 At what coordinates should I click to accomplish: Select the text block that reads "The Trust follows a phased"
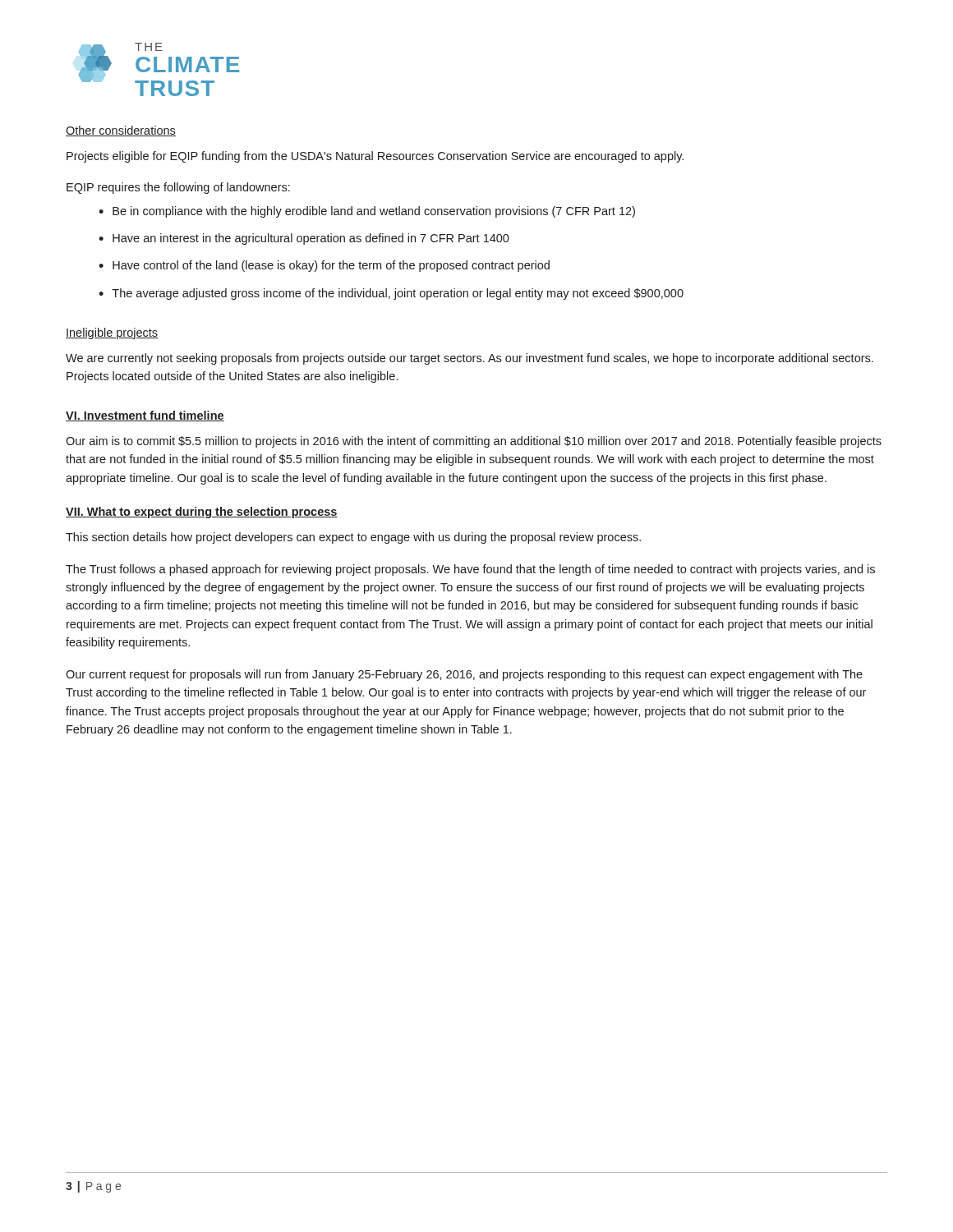(x=471, y=606)
